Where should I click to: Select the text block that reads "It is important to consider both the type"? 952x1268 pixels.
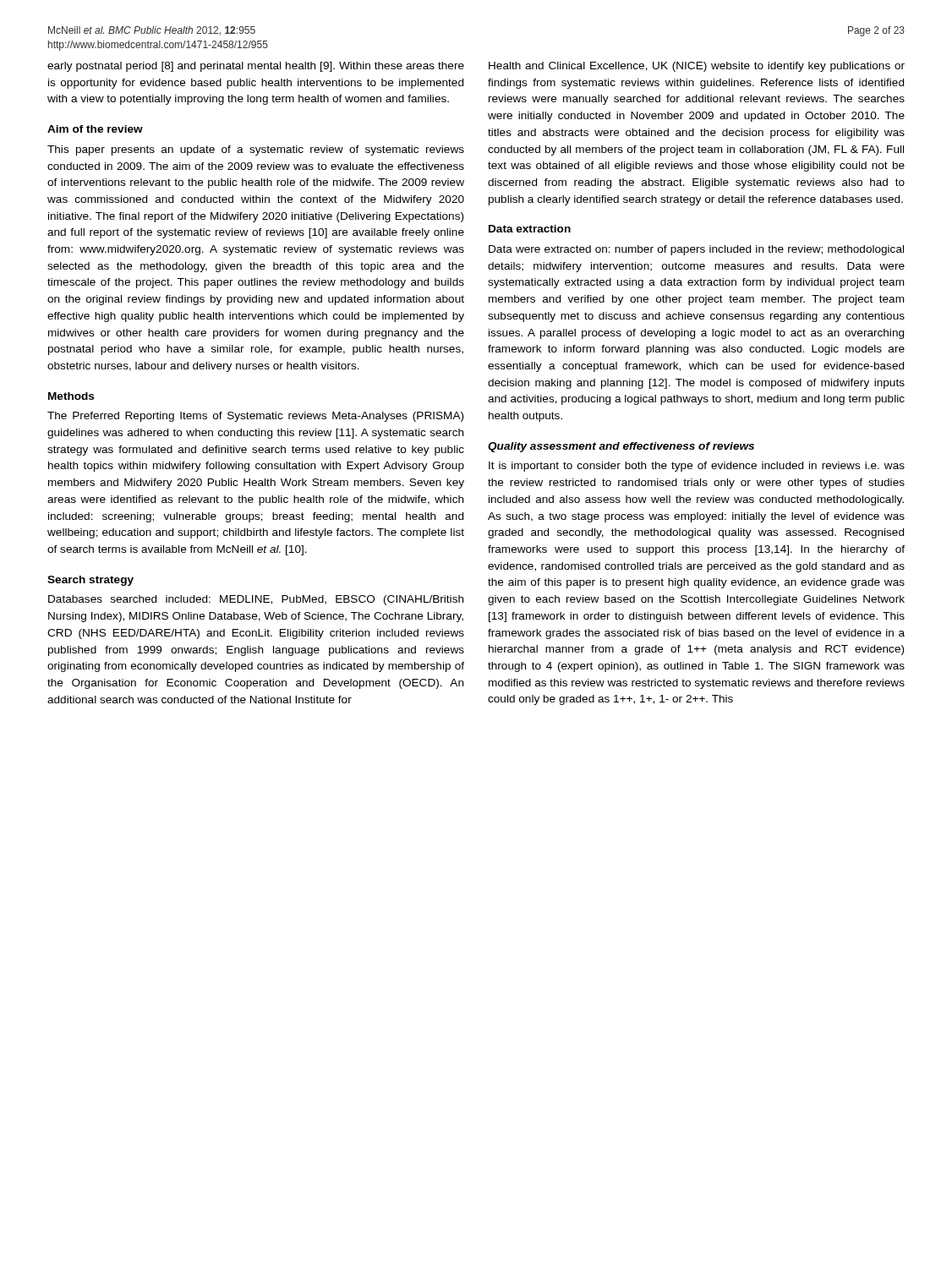tap(696, 583)
